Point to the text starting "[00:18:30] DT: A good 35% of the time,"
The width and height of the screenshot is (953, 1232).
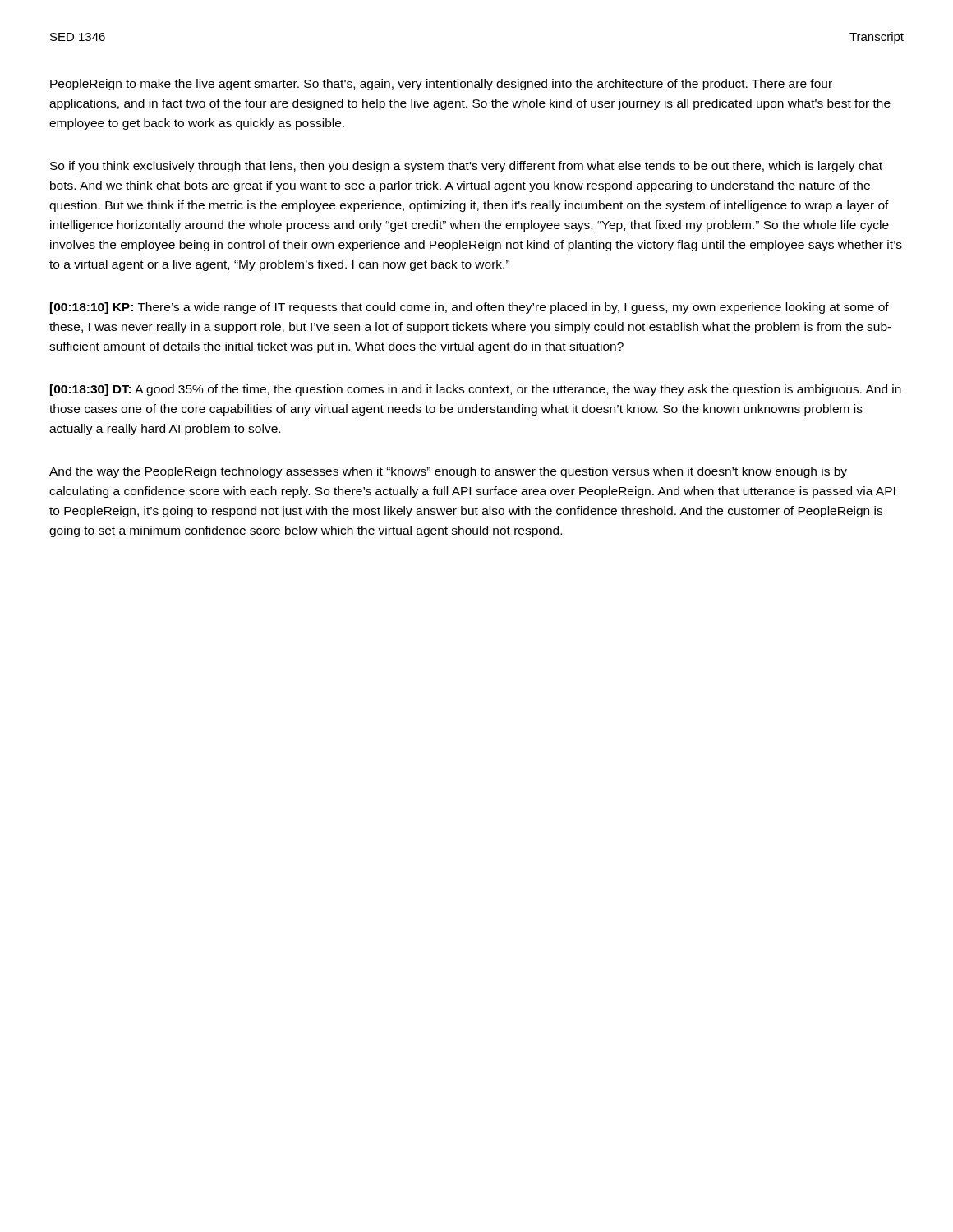(475, 409)
